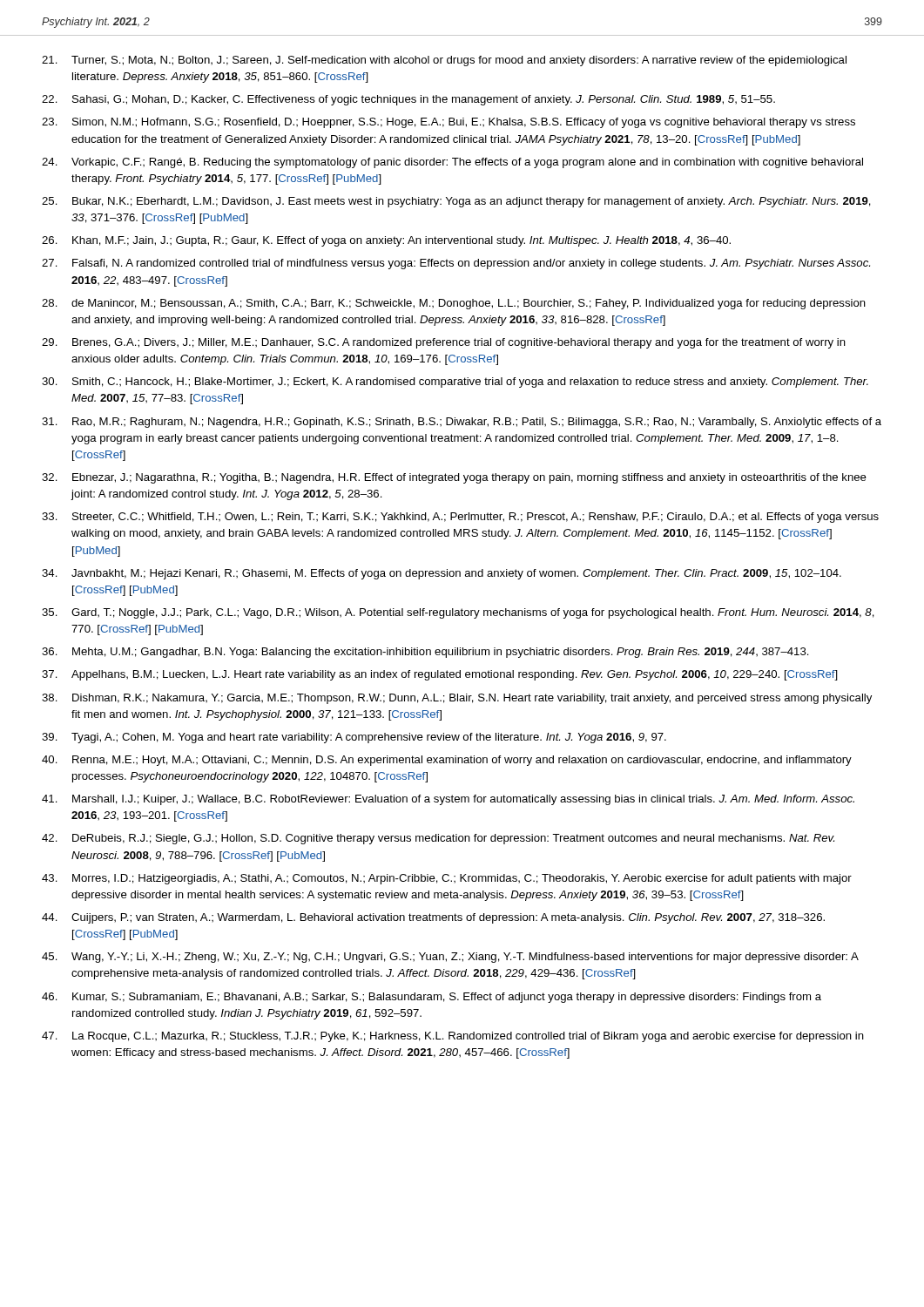Click on the text starting "27. Falsafi, N. A randomized controlled trial of"
Viewport: 924px width, 1307px height.
tap(462, 271)
